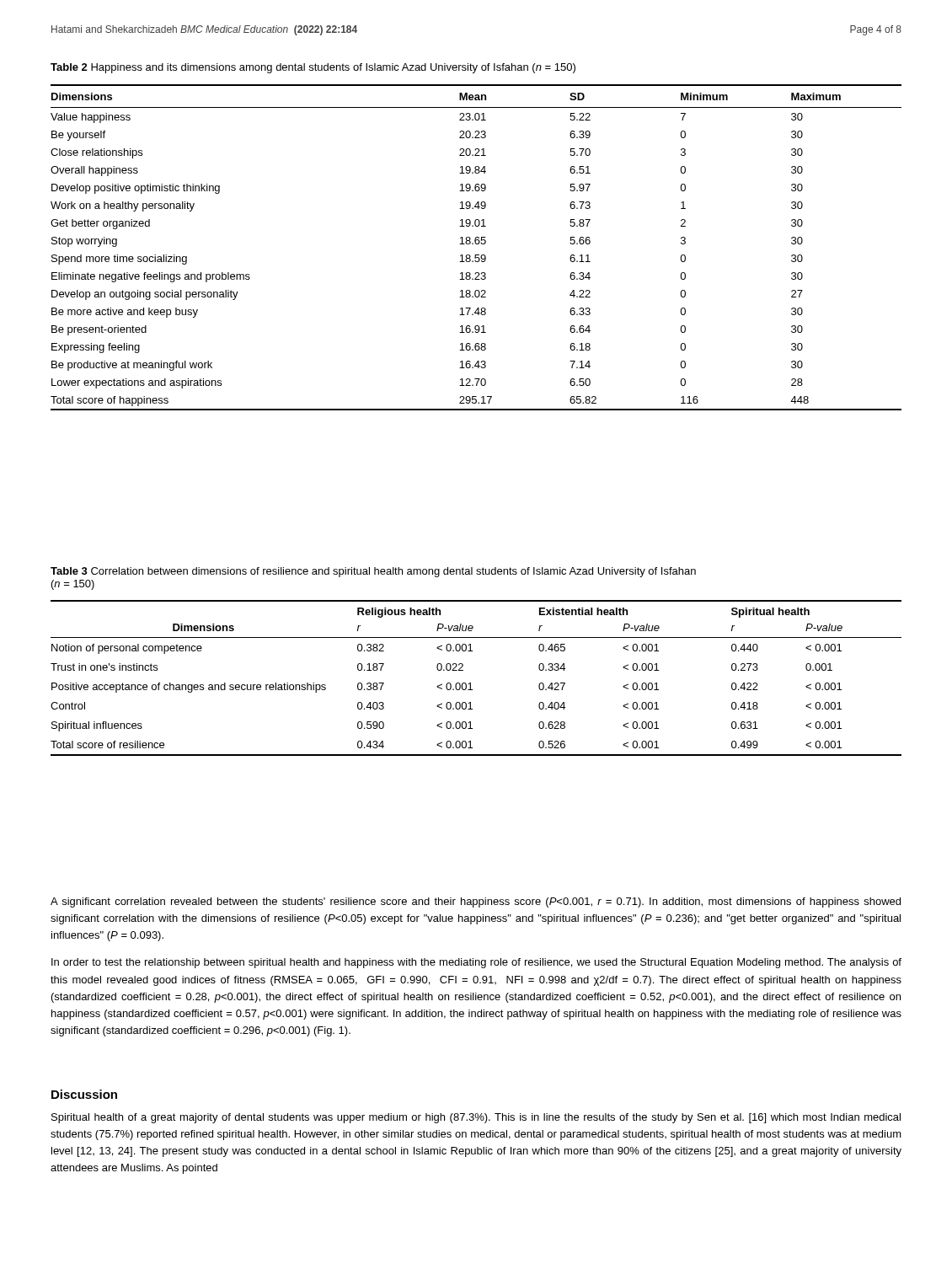952x1264 pixels.
Task: Click on the table containing "< 0.001"
Action: pos(476,678)
